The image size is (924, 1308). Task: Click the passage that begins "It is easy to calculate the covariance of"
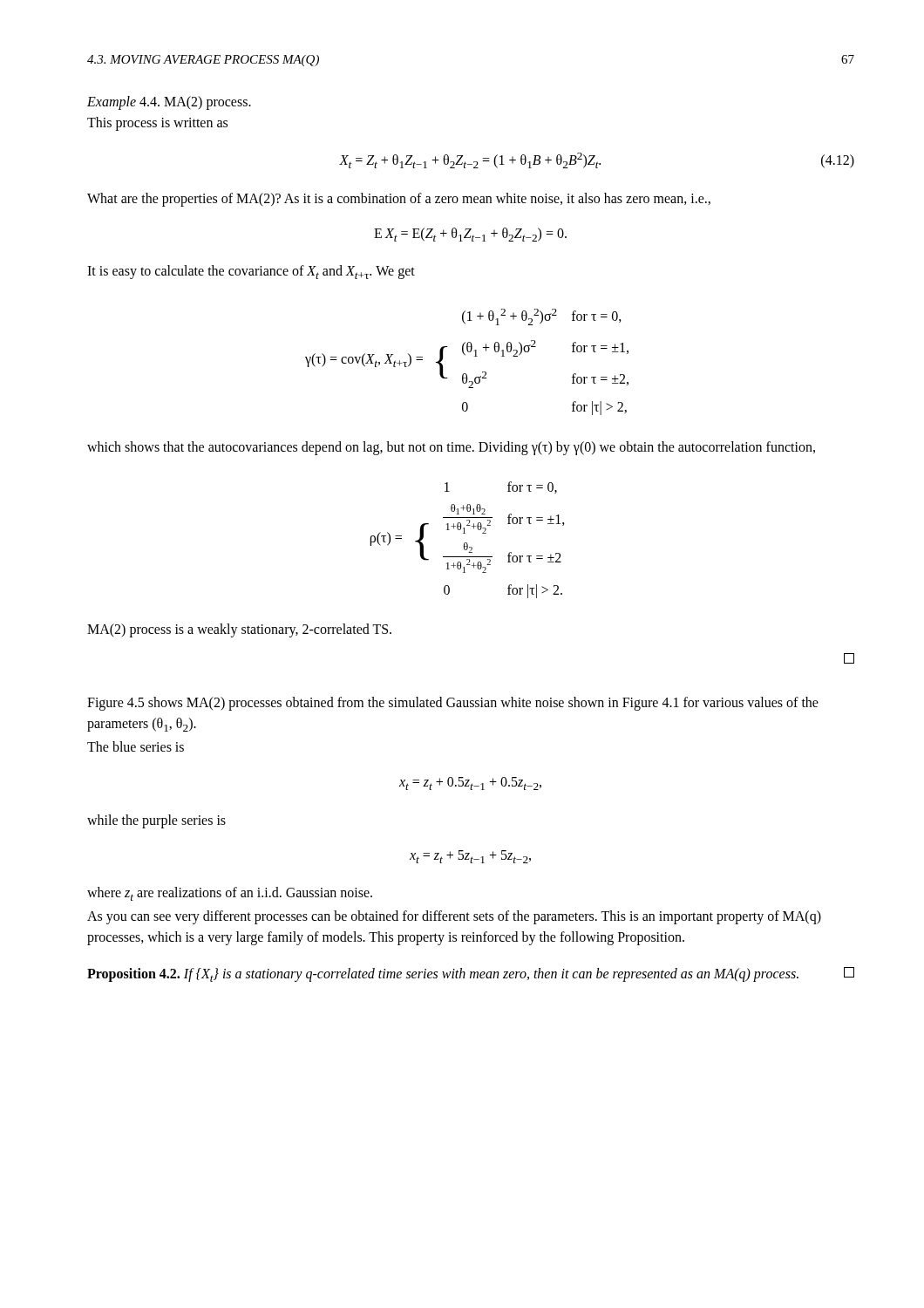point(251,272)
